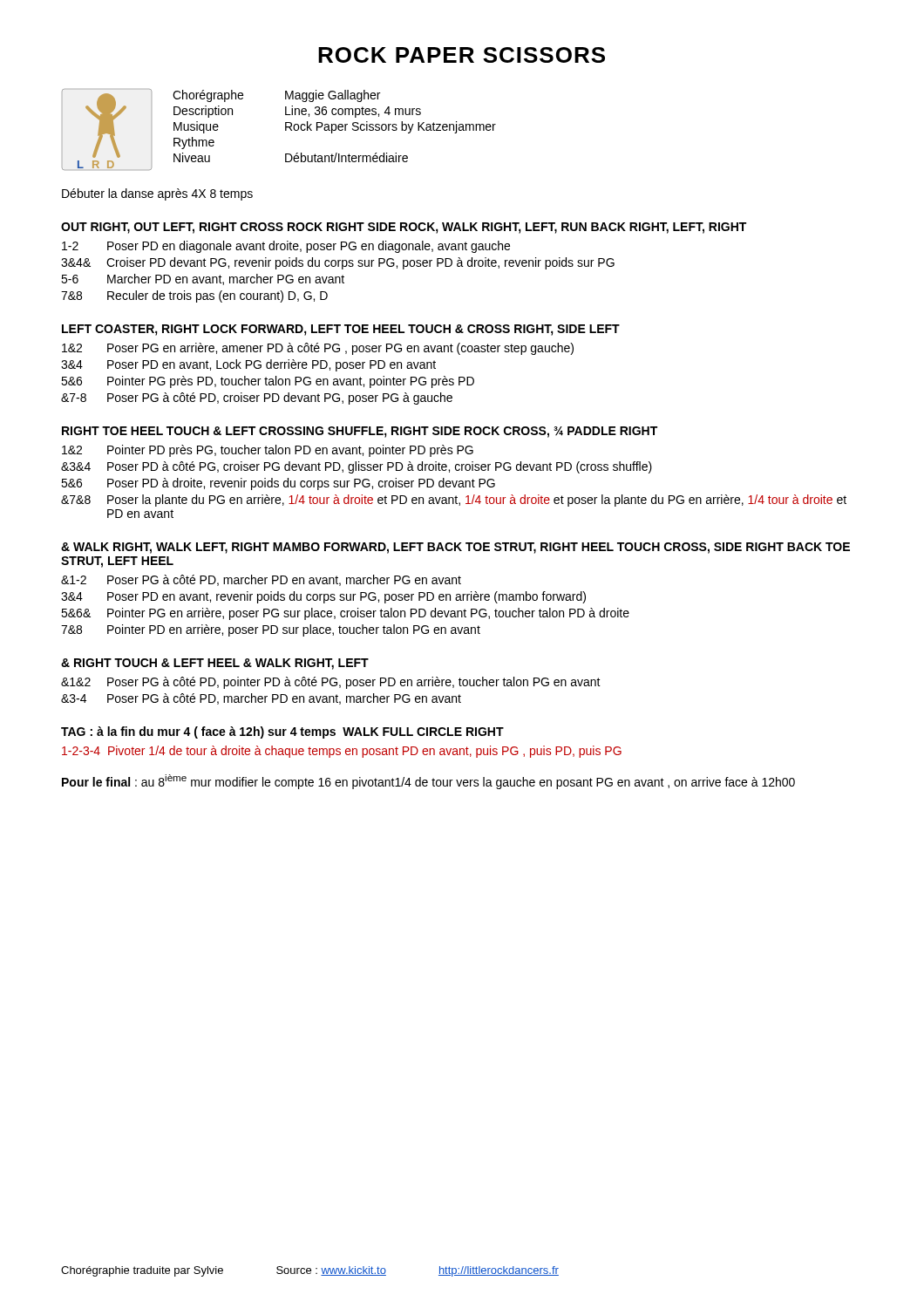The width and height of the screenshot is (924, 1308).
Task: Select the text block that says "Pour le final :"
Action: tap(428, 780)
